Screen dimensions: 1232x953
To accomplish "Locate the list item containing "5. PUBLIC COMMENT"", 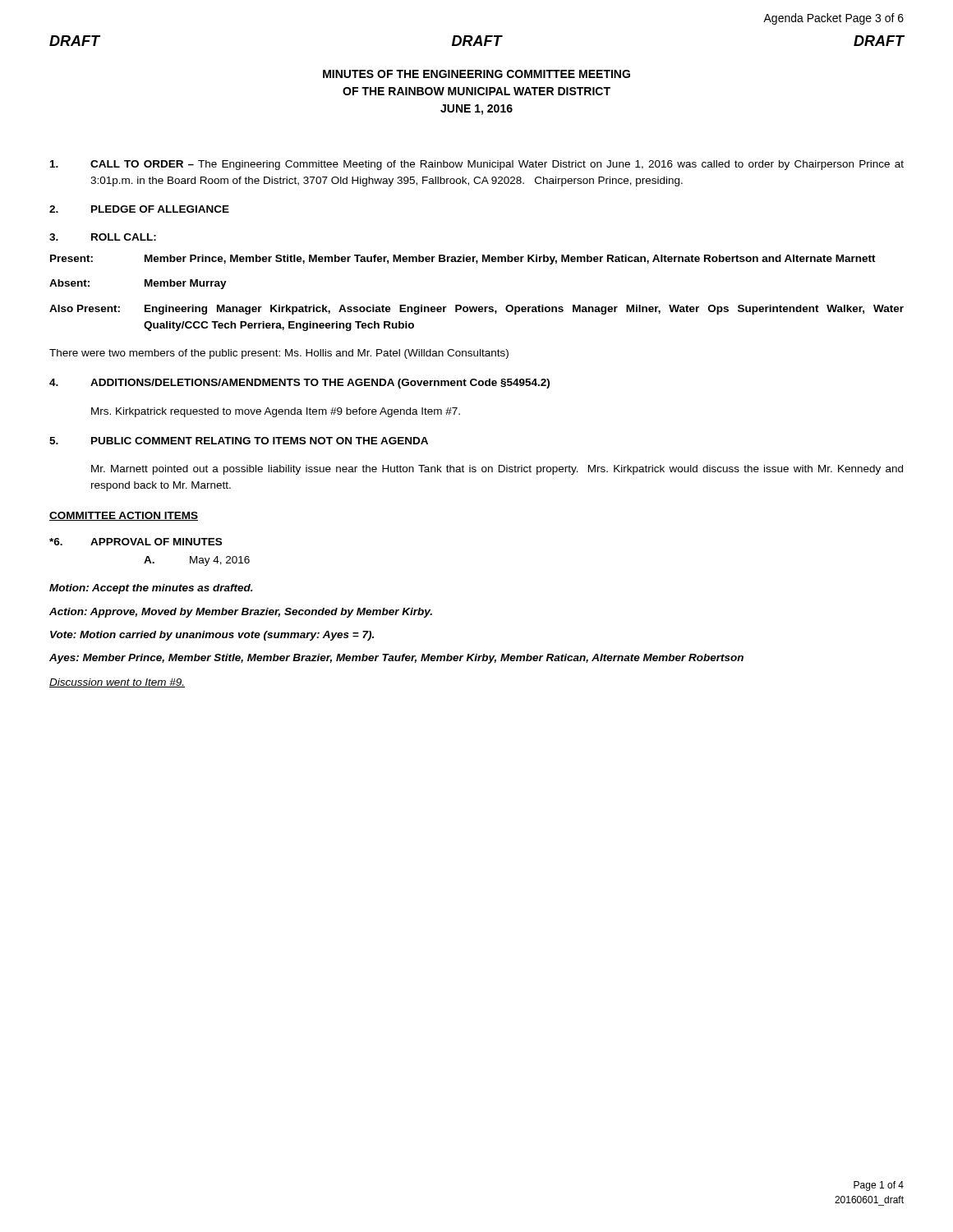I will 239,441.
